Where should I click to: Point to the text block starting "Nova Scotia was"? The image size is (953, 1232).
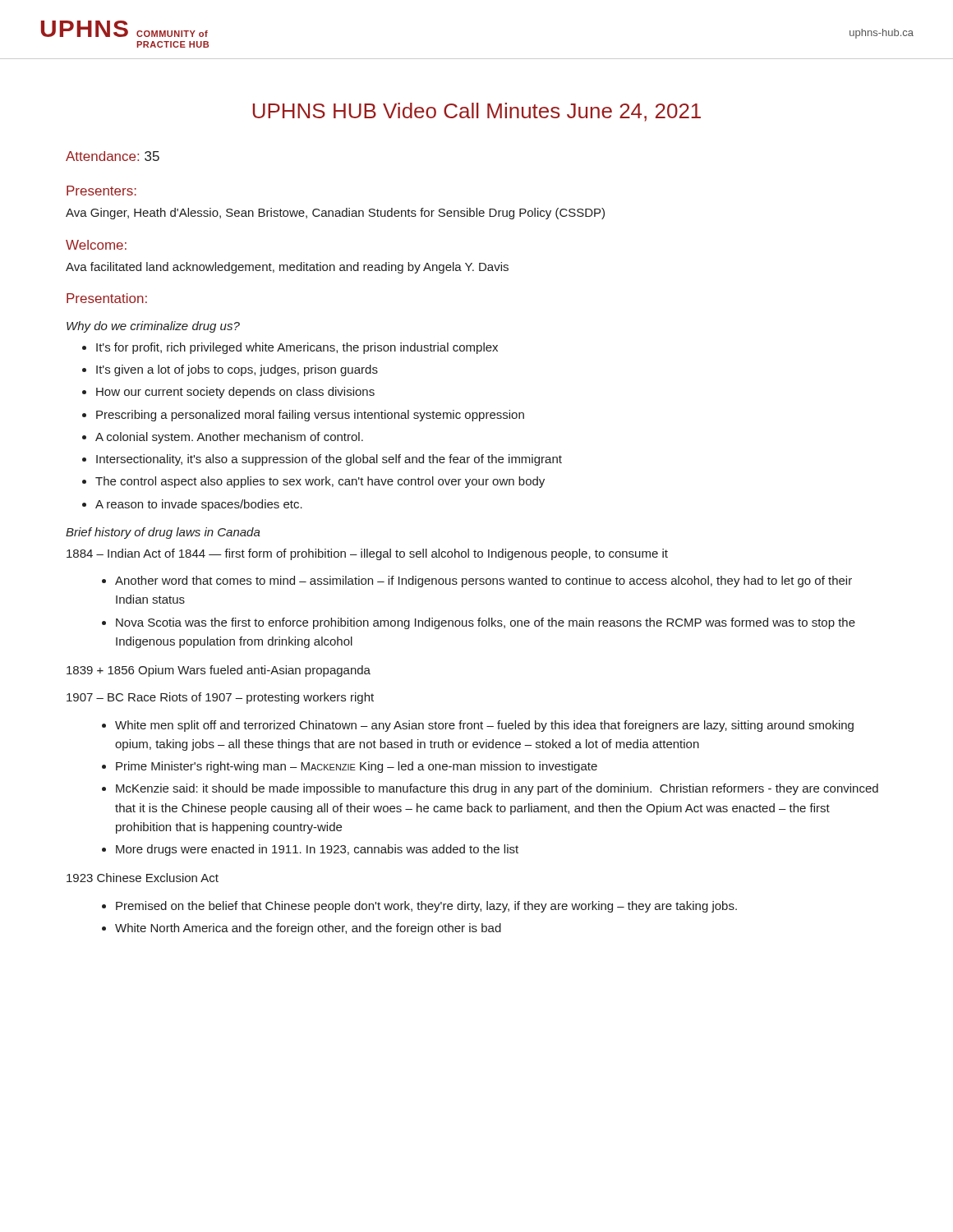click(476, 632)
